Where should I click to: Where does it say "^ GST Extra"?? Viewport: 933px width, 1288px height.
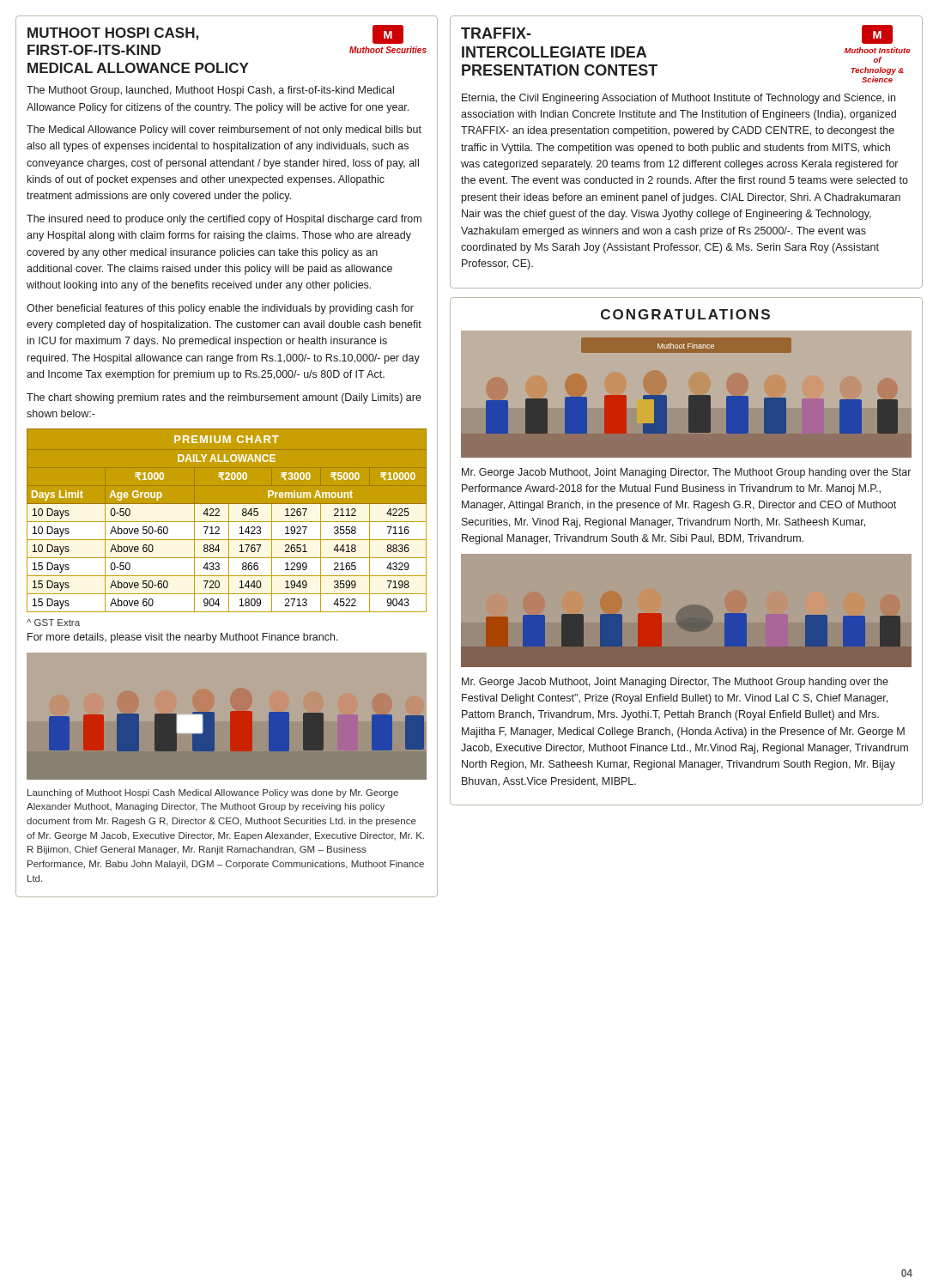click(x=53, y=623)
